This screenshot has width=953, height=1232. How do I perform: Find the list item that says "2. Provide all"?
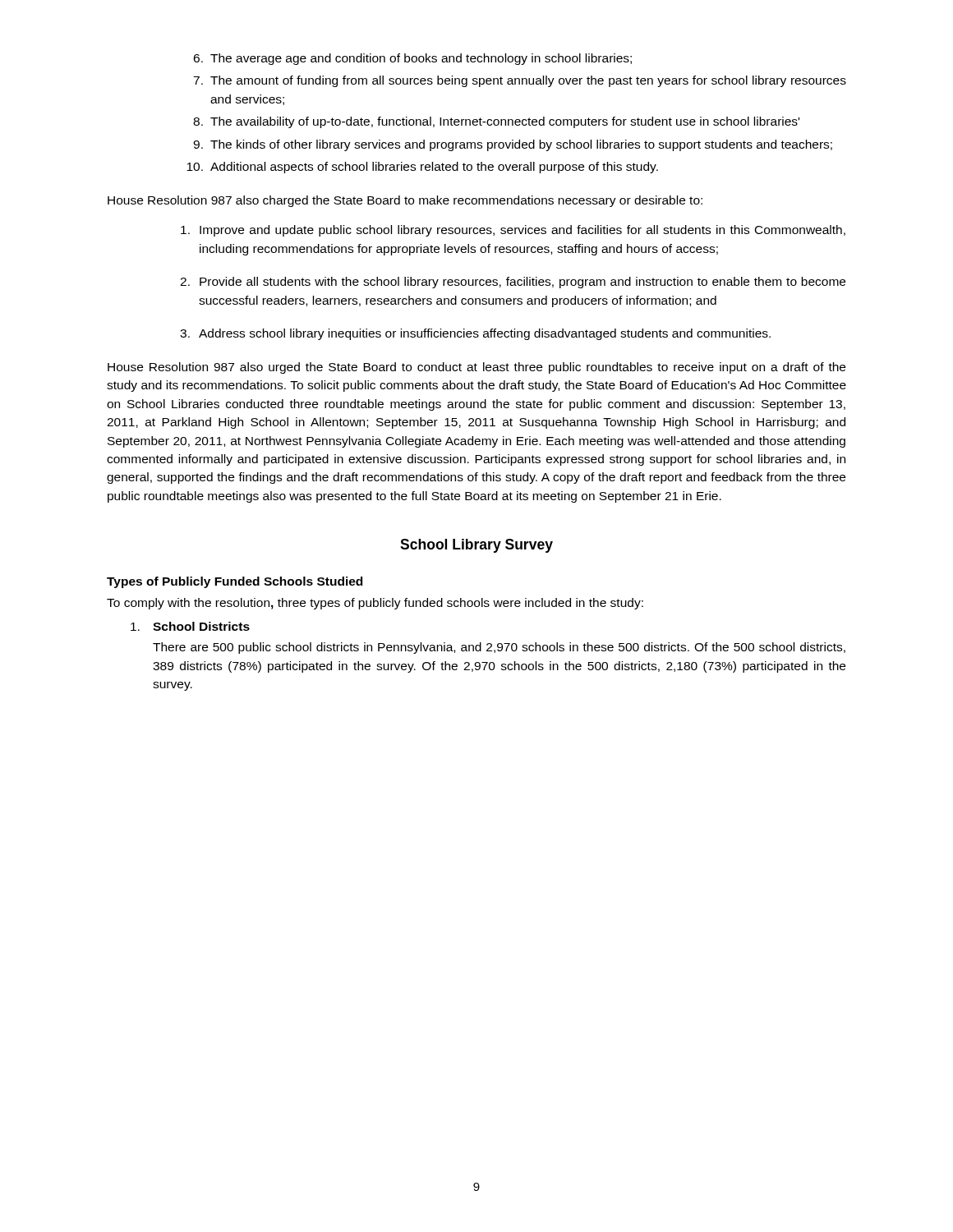pos(501,291)
